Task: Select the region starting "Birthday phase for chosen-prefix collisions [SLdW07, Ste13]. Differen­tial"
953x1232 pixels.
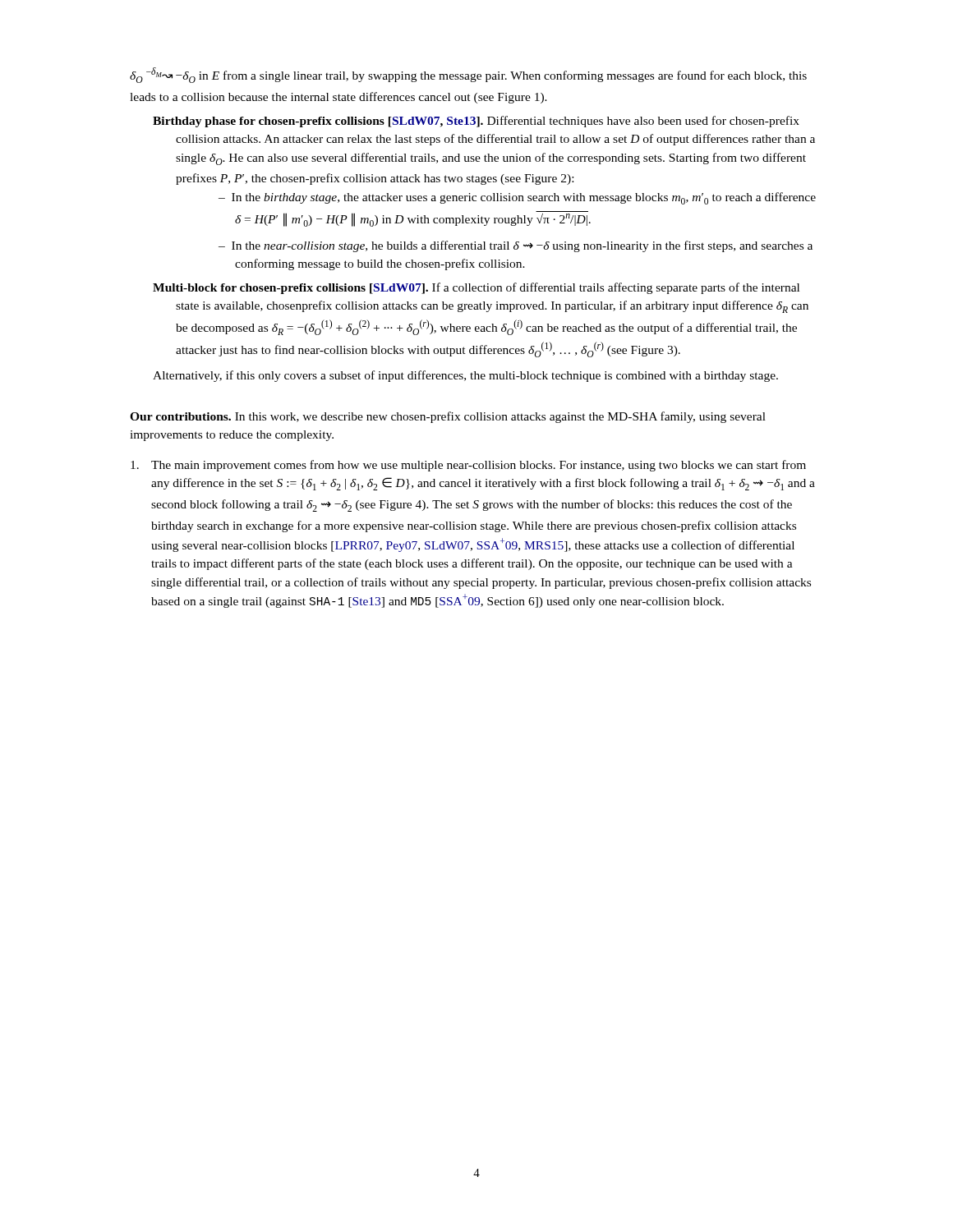Action: (x=488, y=193)
